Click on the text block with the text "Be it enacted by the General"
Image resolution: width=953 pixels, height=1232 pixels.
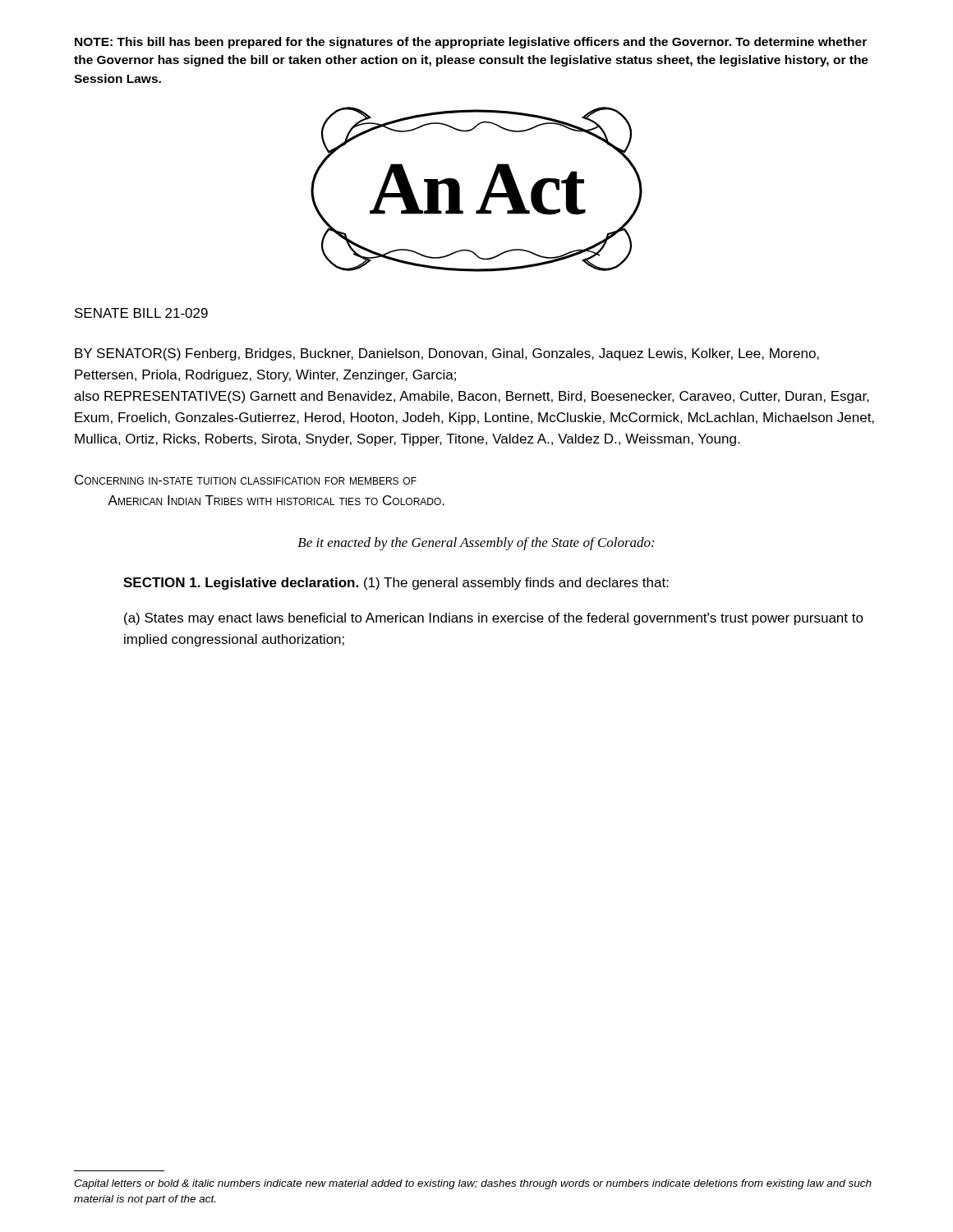476,543
